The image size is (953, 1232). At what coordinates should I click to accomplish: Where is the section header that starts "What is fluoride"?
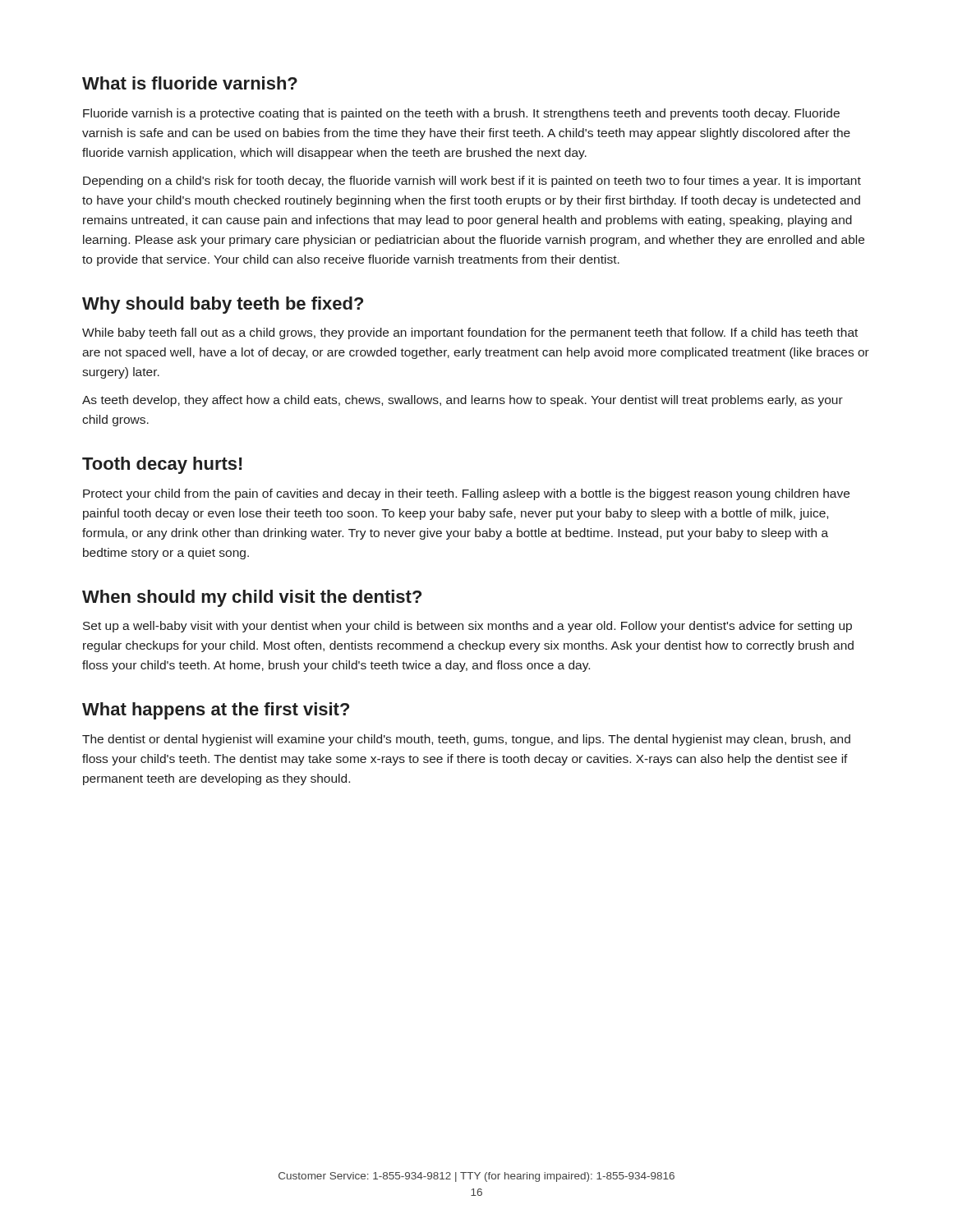pyautogui.click(x=190, y=83)
